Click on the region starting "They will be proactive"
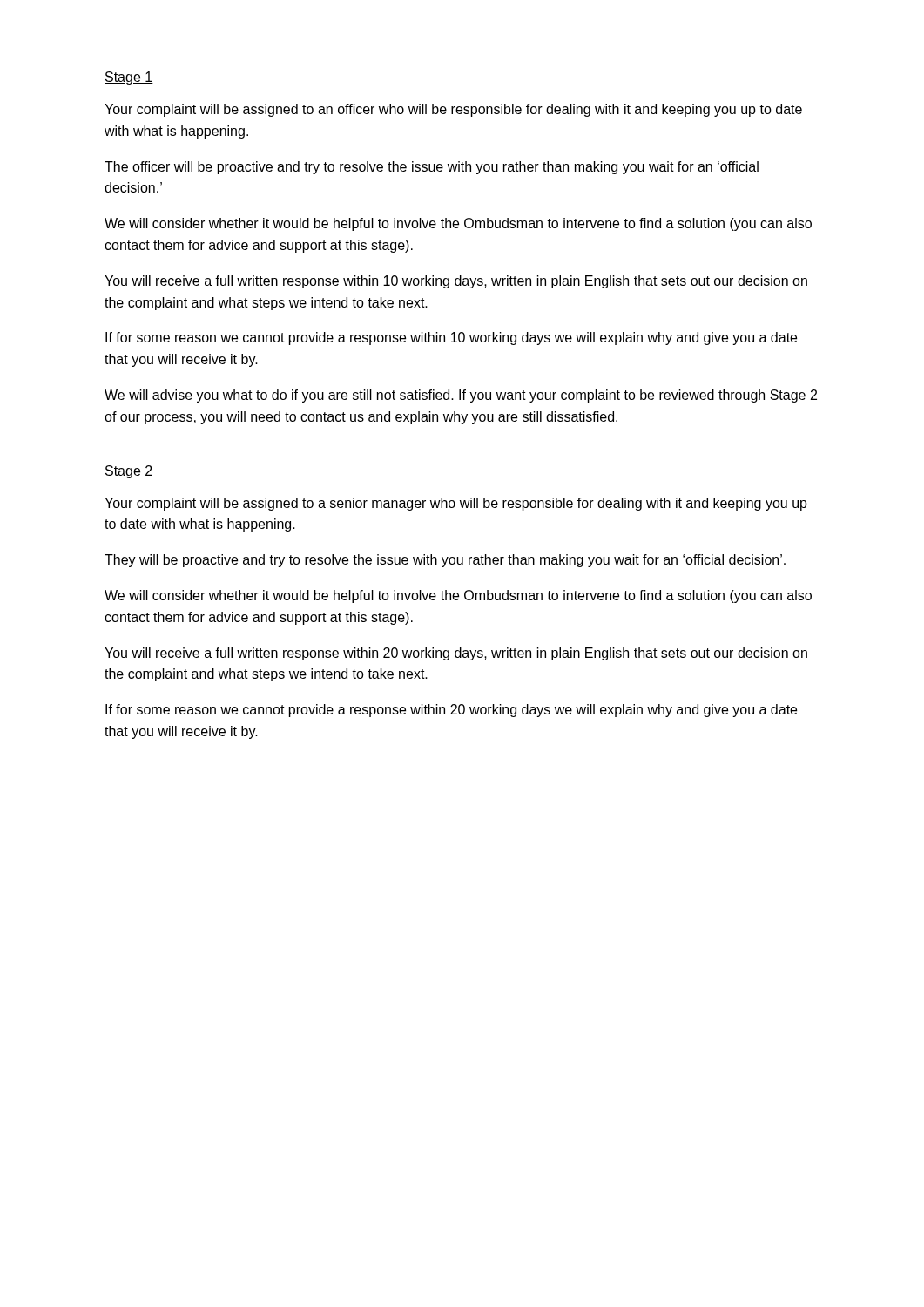 [x=462, y=561]
